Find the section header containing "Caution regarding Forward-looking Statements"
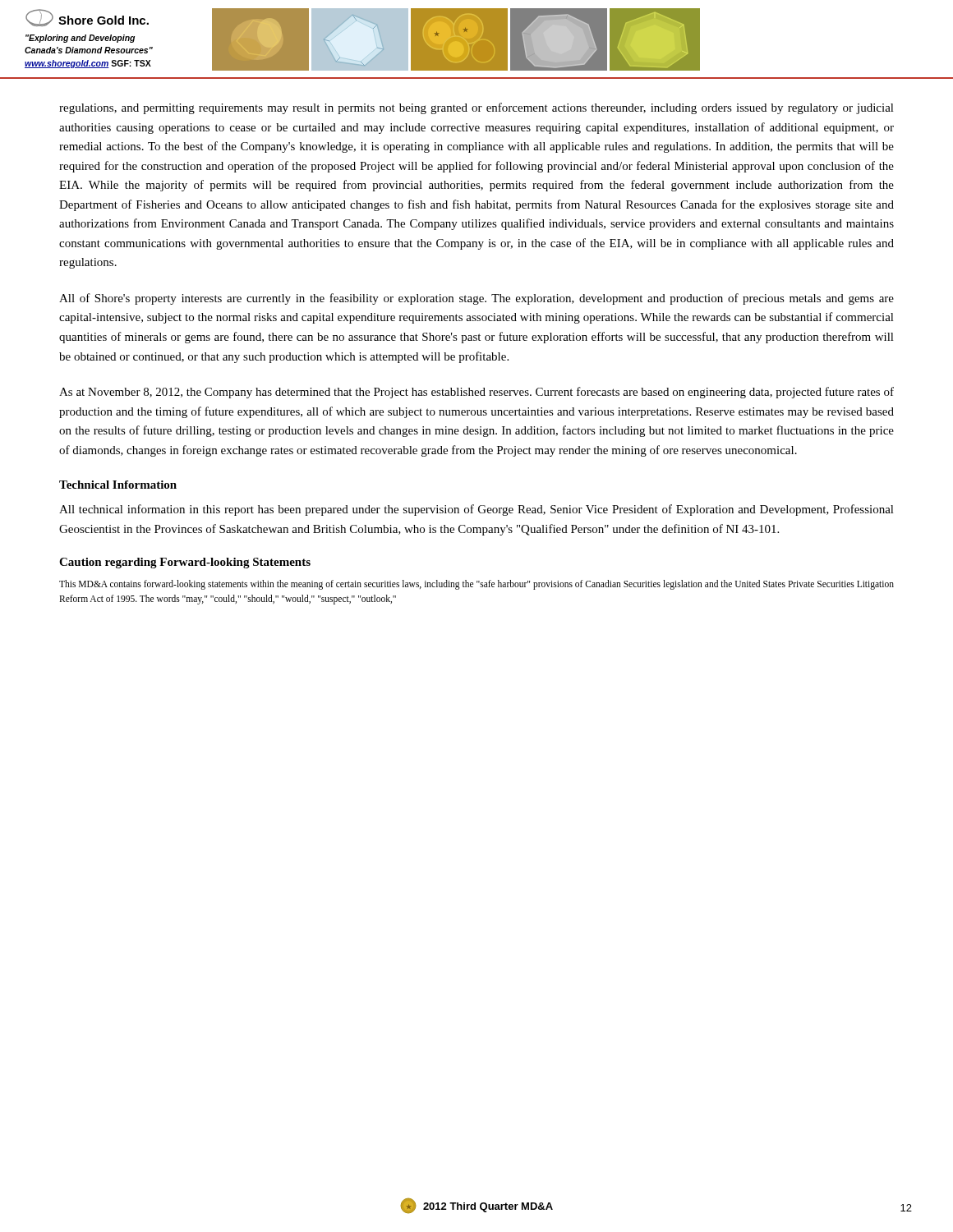 click(185, 562)
